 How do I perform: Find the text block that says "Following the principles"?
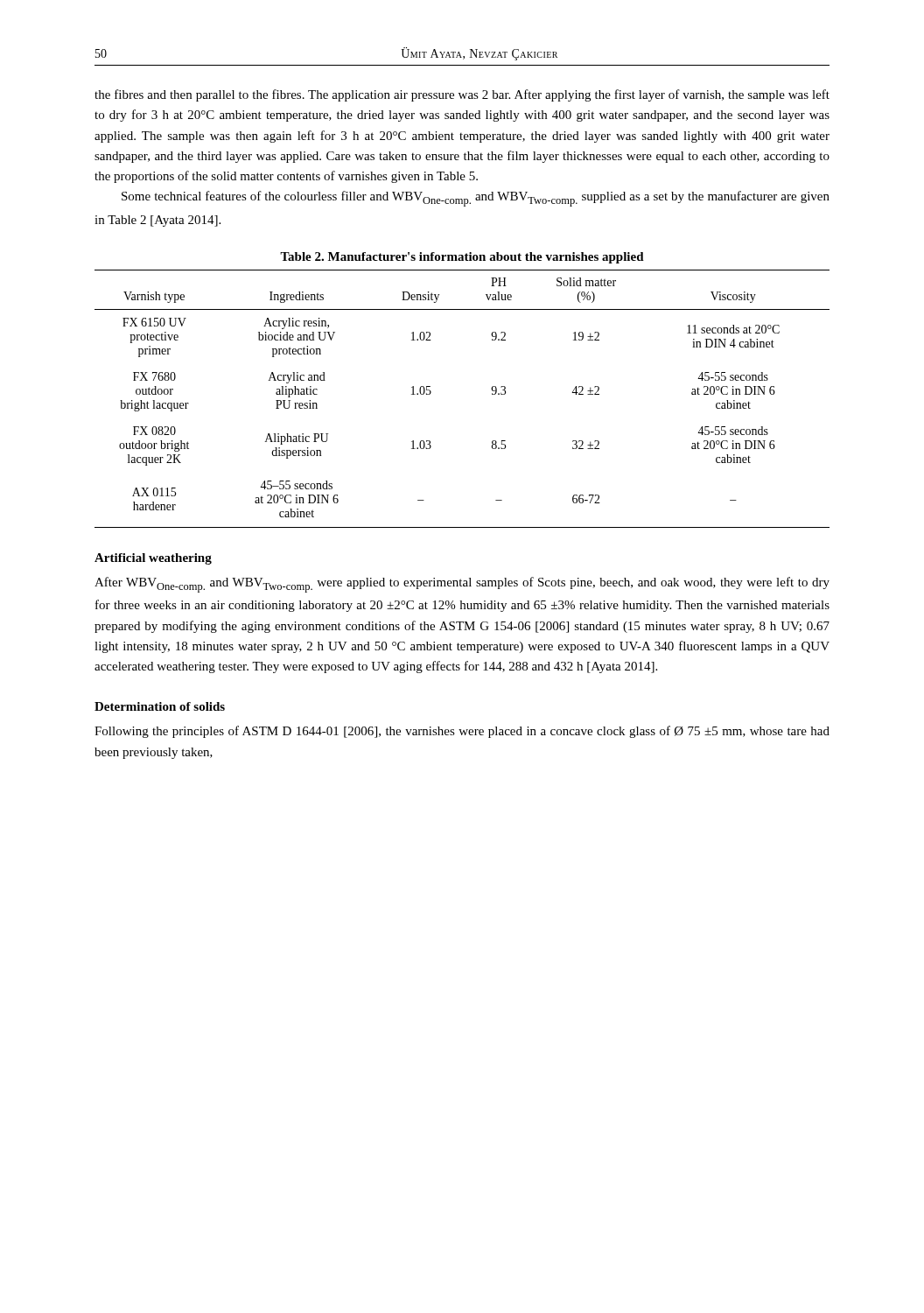pos(462,742)
